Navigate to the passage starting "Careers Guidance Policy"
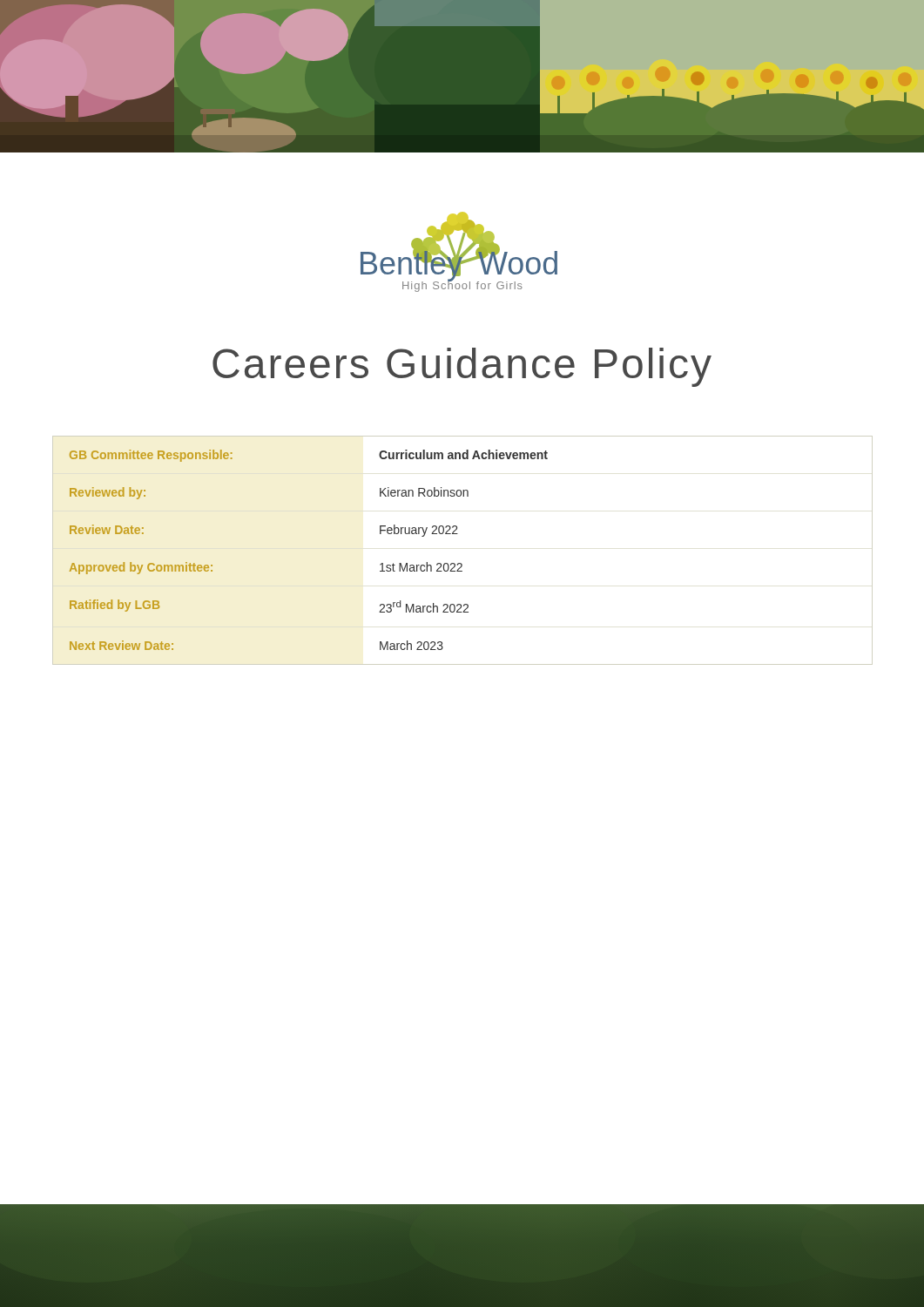This screenshot has height=1307, width=924. pos(462,364)
